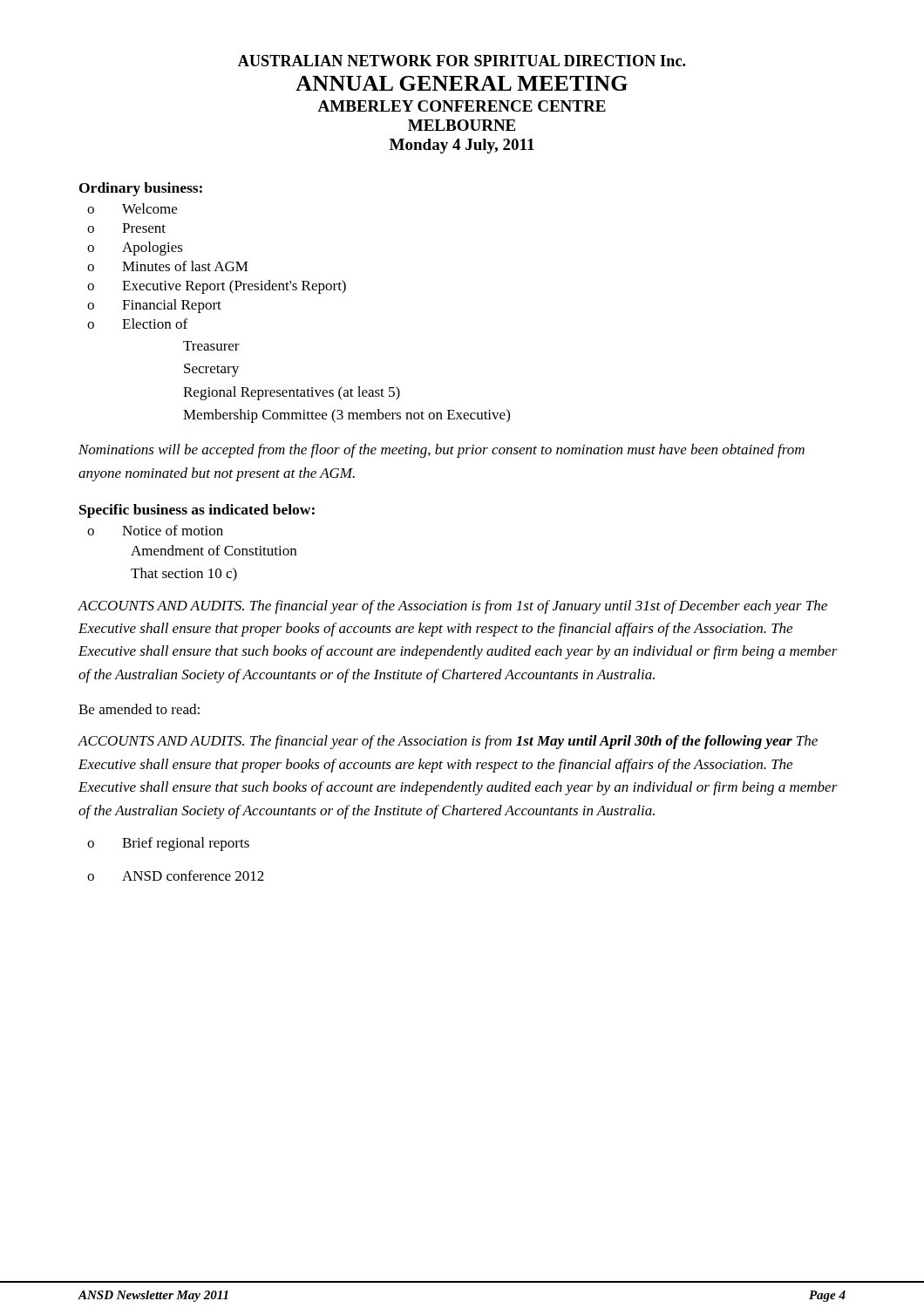This screenshot has height=1308, width=924.
Task: Click on the text starting "o Welcome"
Action: (x=132, y=208)
